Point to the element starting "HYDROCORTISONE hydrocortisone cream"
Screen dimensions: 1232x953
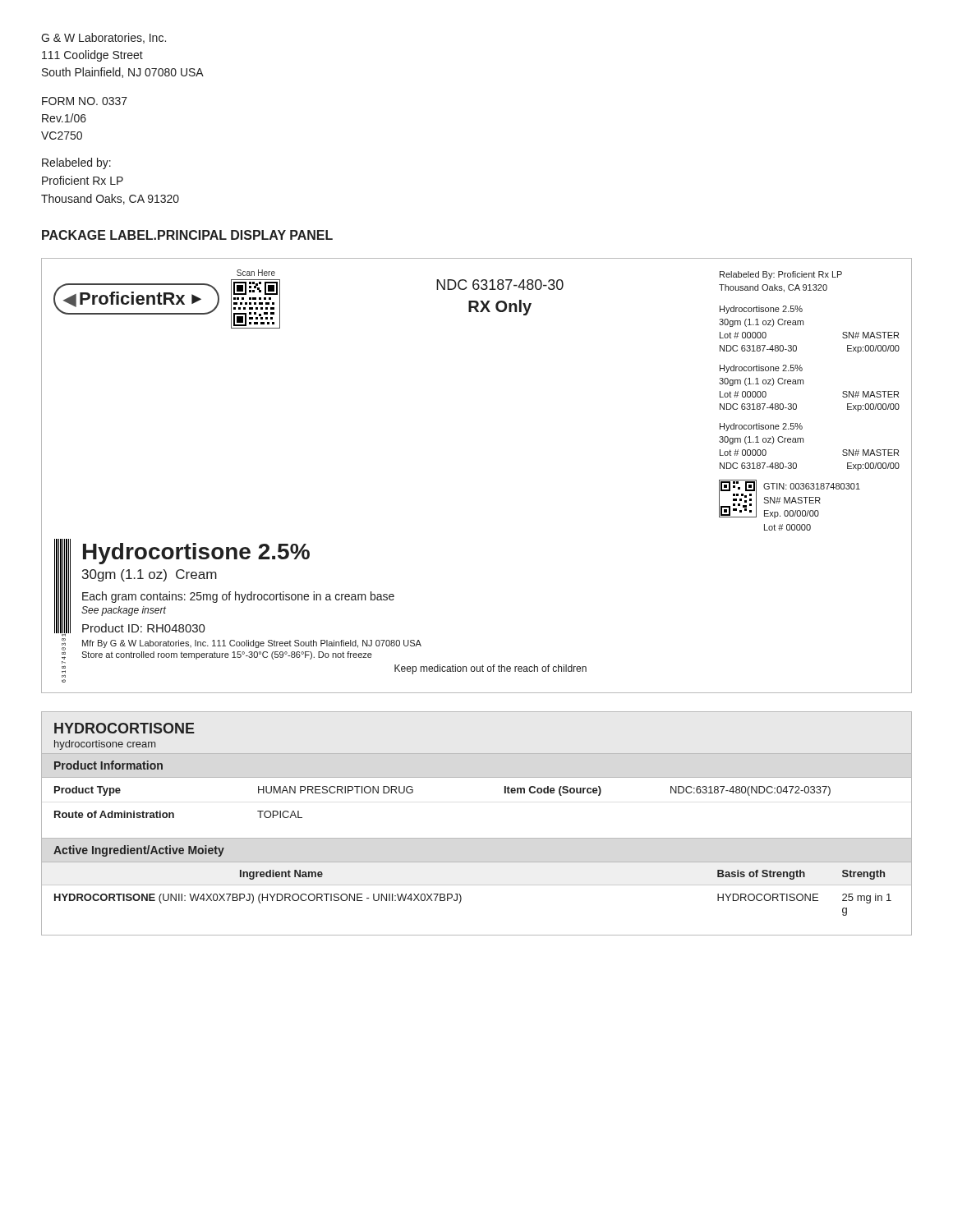pos(124,728)
